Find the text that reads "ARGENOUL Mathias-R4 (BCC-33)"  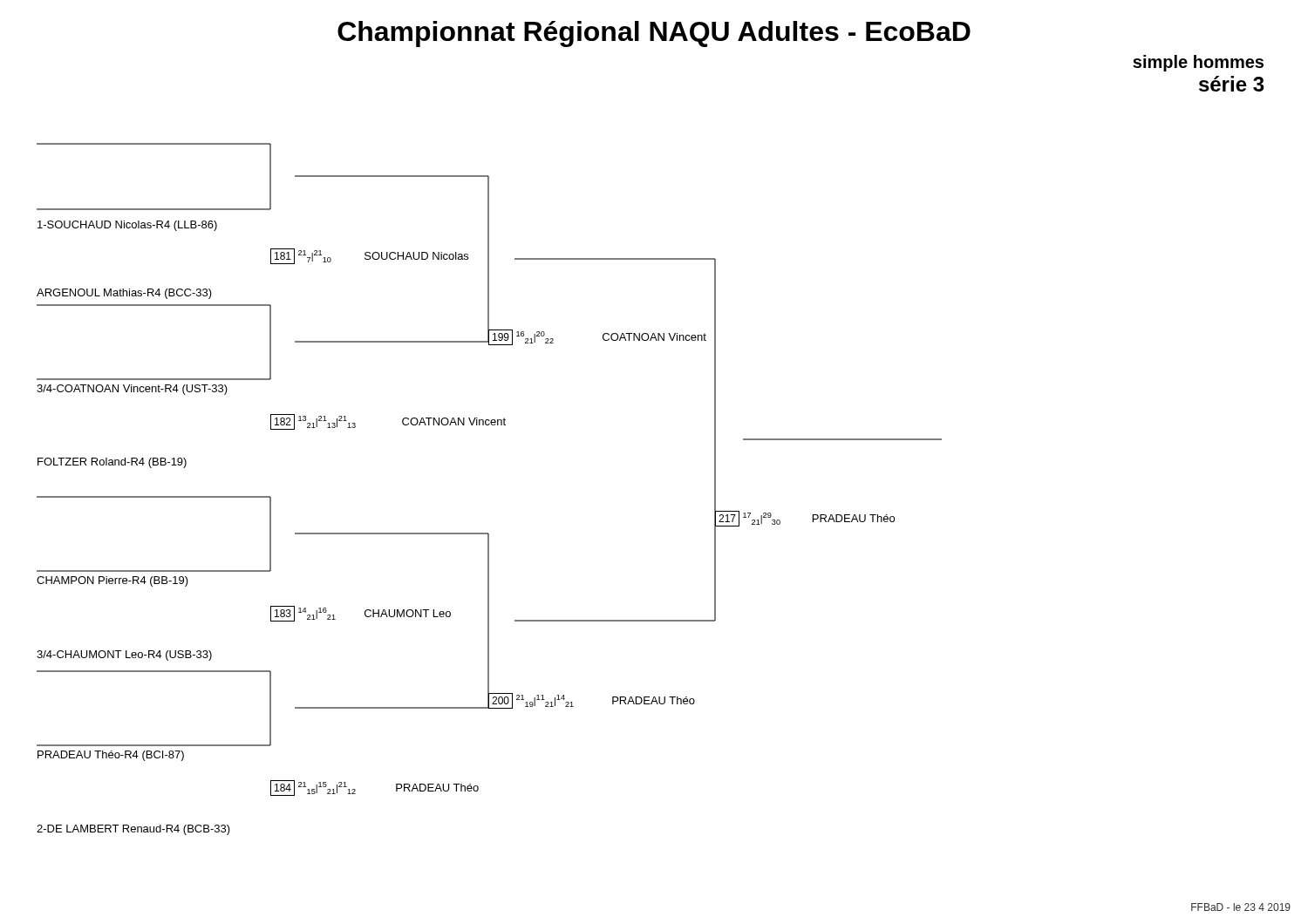click(x=124, y=292)
